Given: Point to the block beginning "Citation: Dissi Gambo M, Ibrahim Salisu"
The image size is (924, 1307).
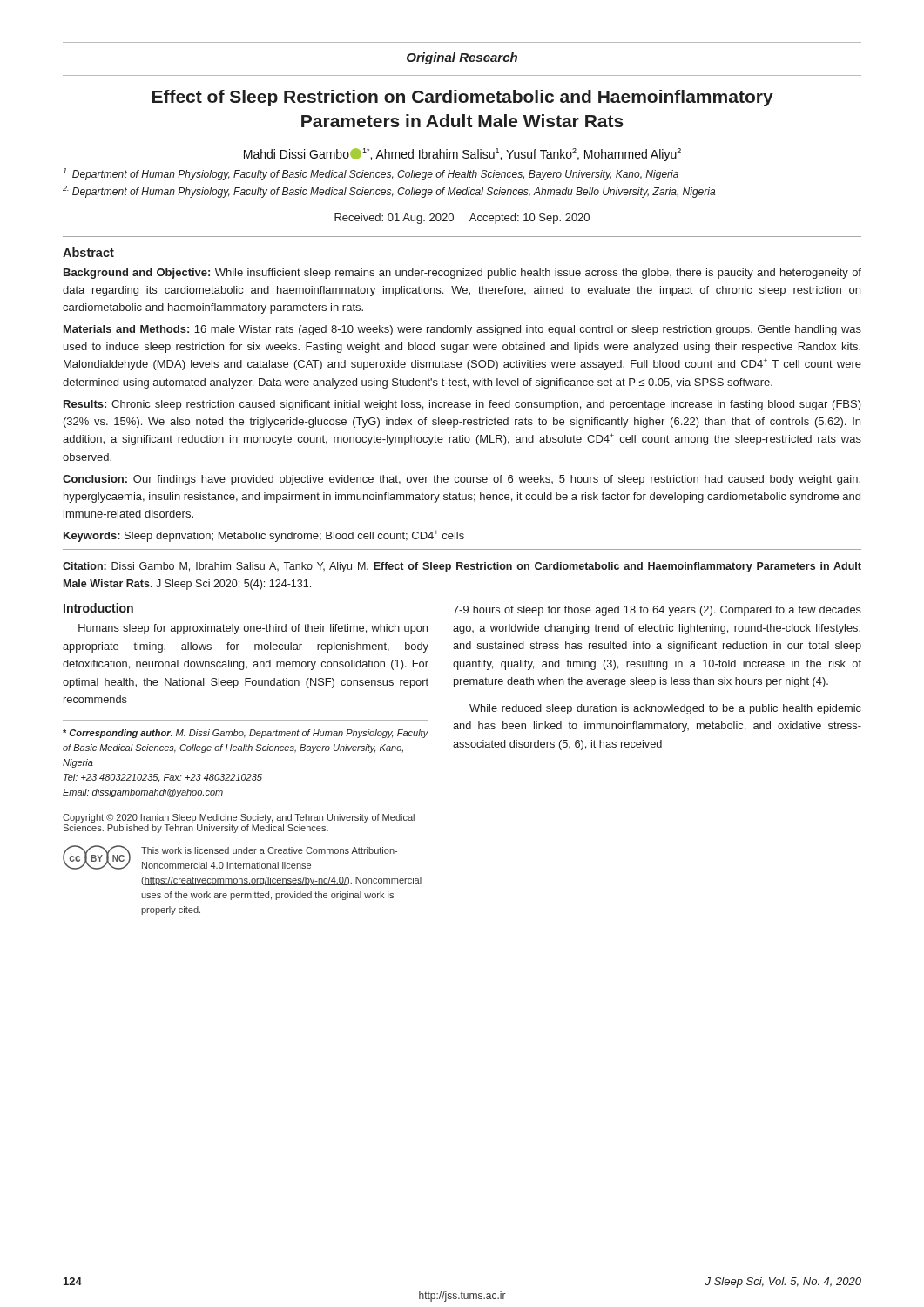Looking at the screenshot, I should click(462, 575).
